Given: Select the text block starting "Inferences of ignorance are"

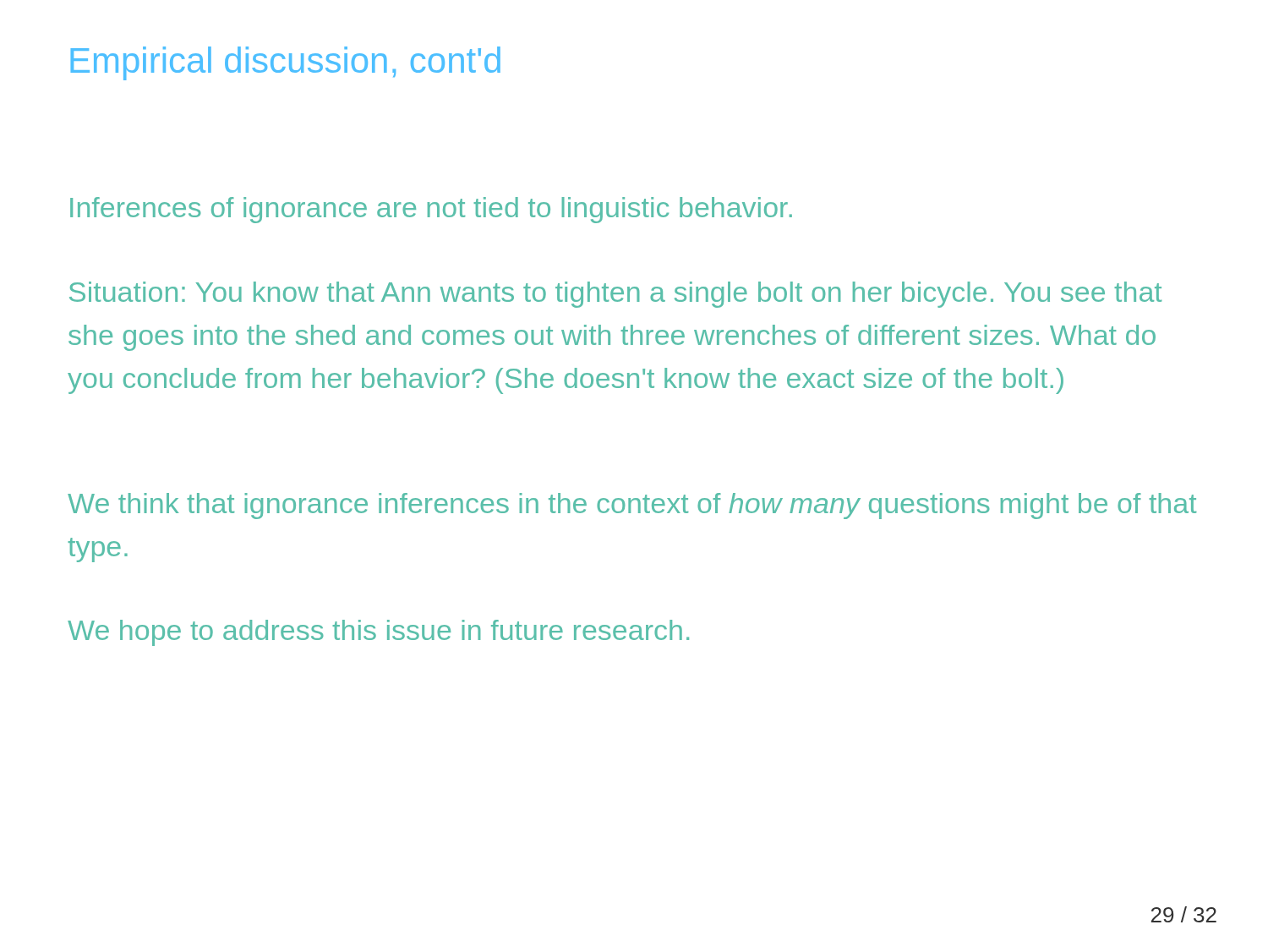Looking at the screenshot, I should point(431,207).
